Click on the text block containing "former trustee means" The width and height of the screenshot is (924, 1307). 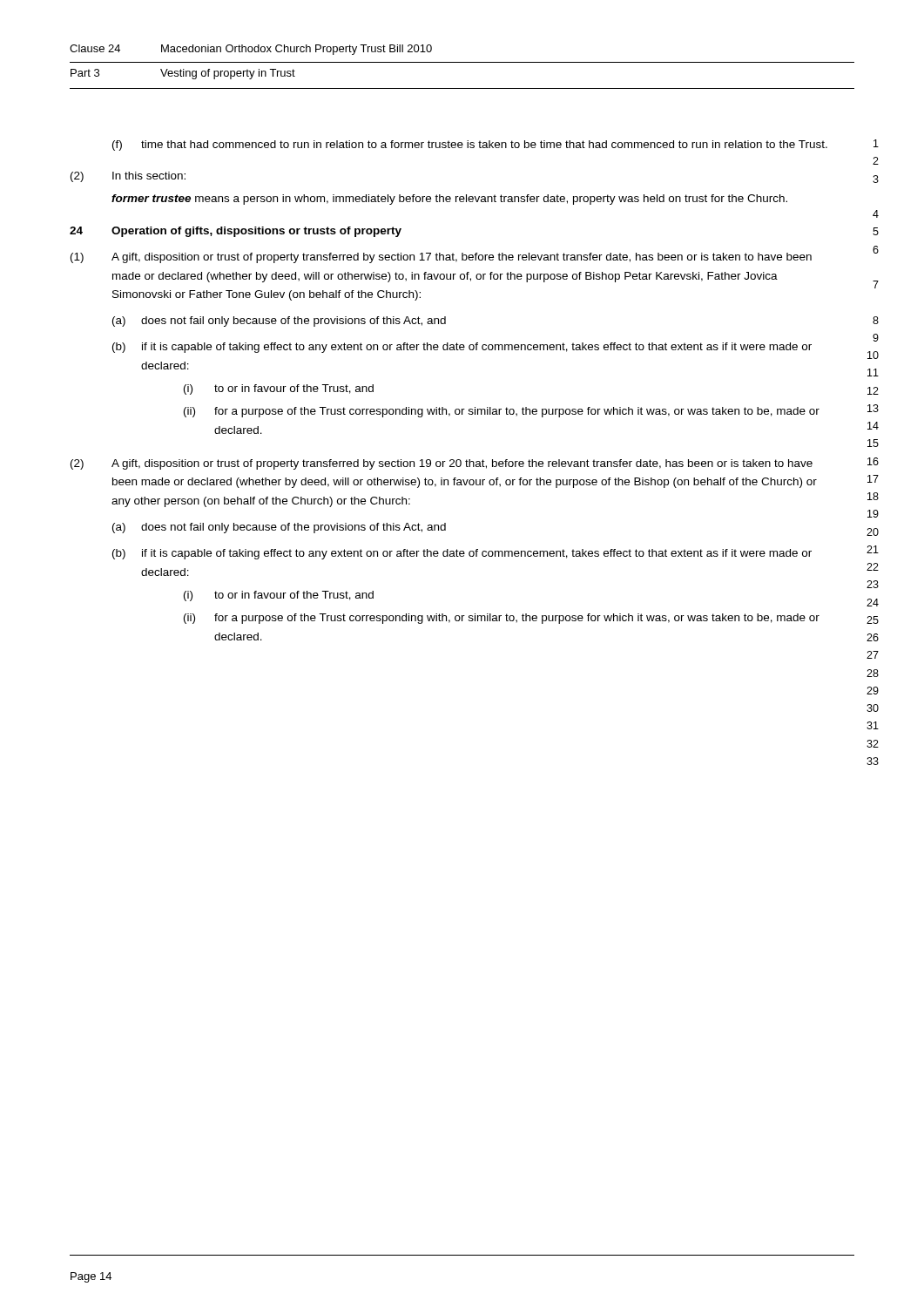(450, 198)
